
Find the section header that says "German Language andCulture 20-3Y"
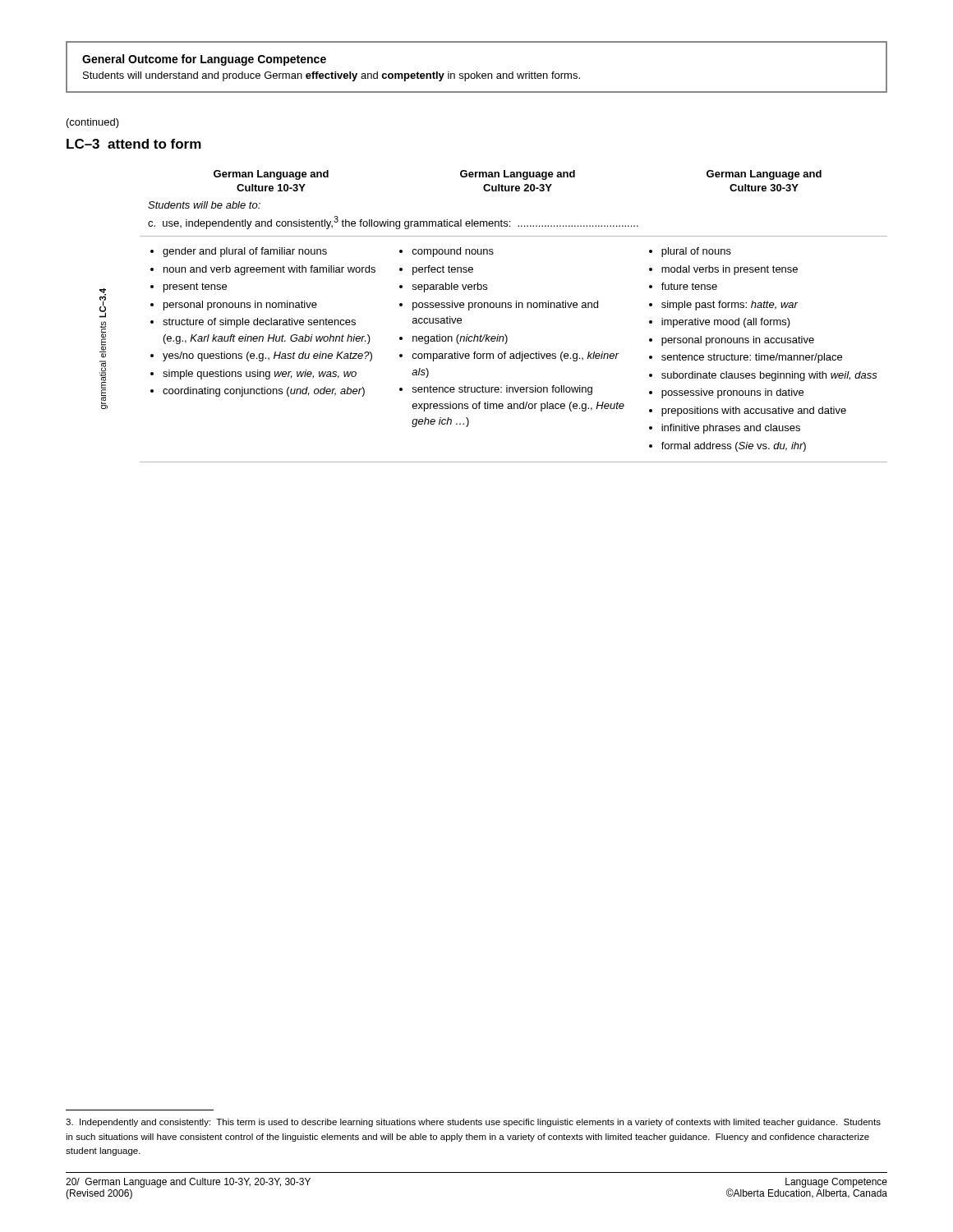pos(518,181)
